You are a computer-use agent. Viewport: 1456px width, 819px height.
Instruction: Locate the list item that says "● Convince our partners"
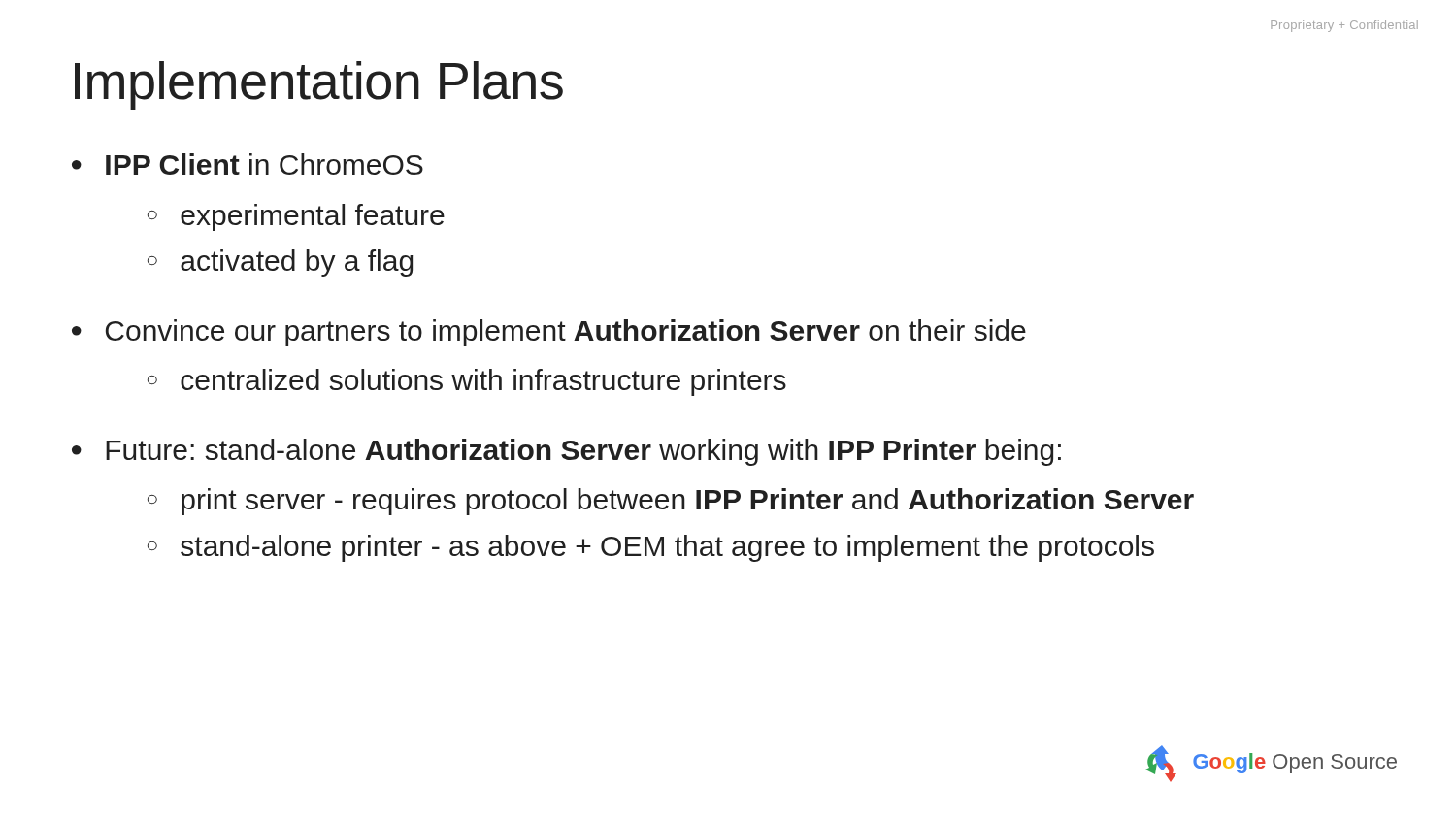click(x=548, y=330)
